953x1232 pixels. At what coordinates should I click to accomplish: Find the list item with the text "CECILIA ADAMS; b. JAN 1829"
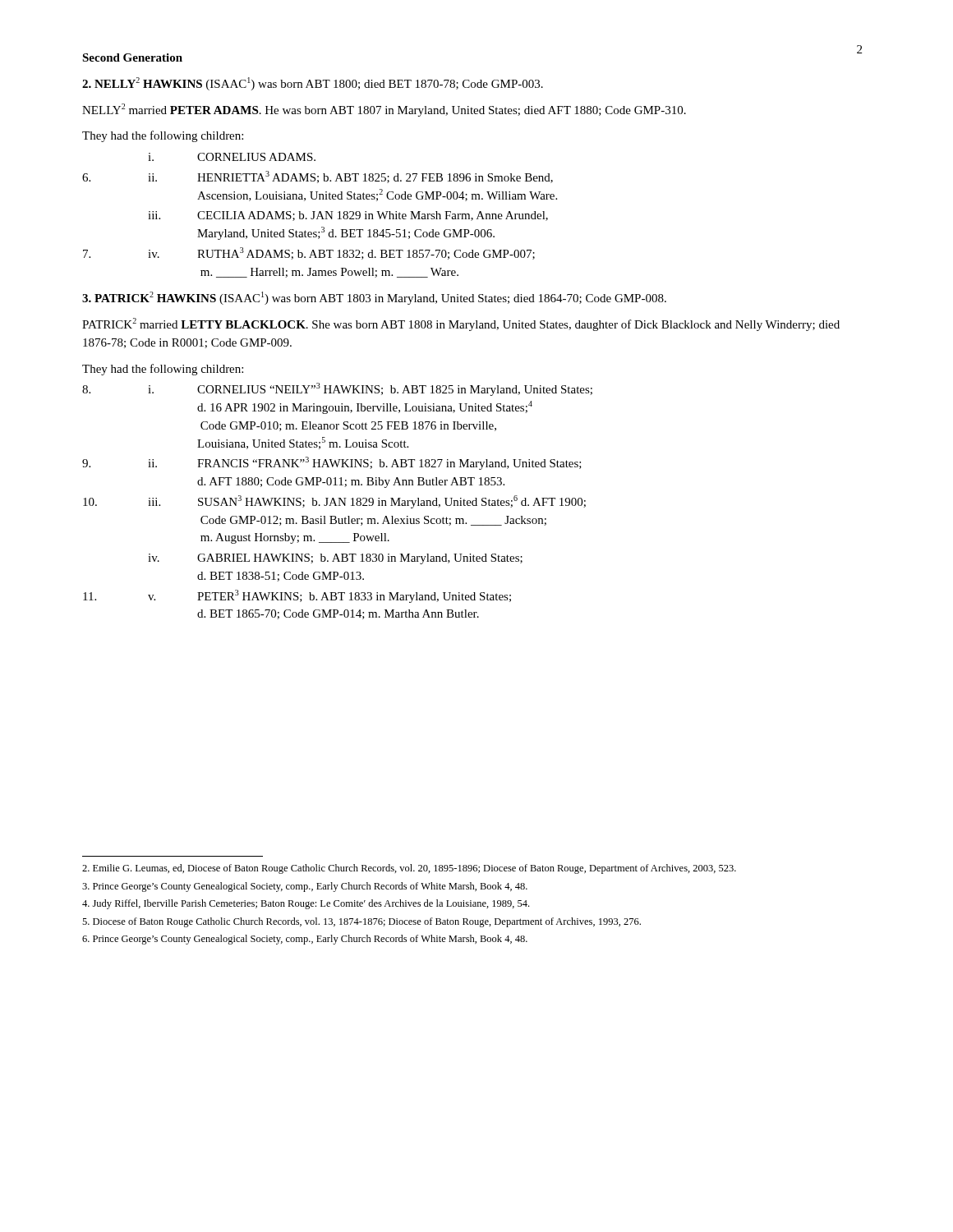coord(373,224)
